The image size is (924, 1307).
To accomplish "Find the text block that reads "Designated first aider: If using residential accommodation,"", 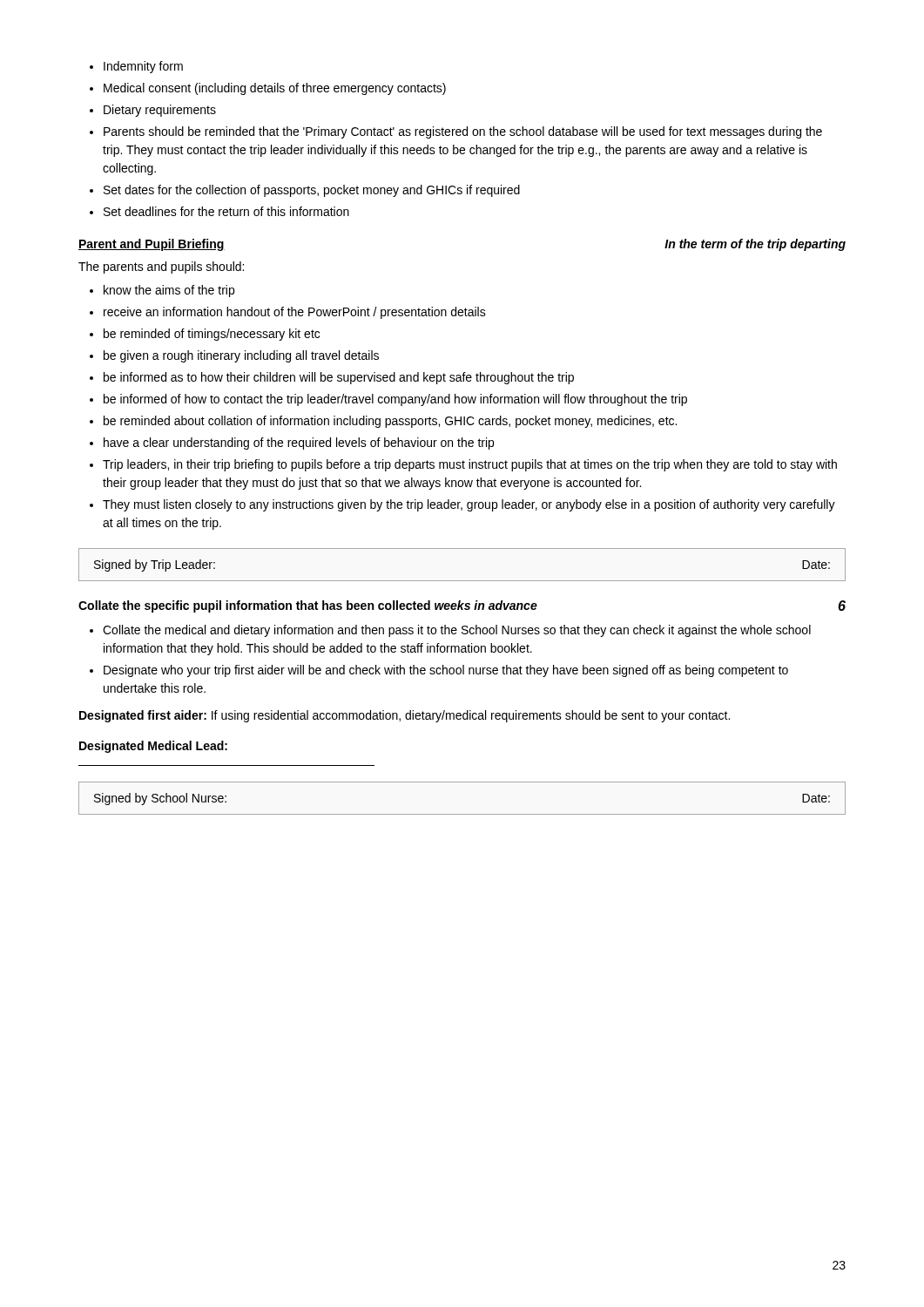I will 405,715.
